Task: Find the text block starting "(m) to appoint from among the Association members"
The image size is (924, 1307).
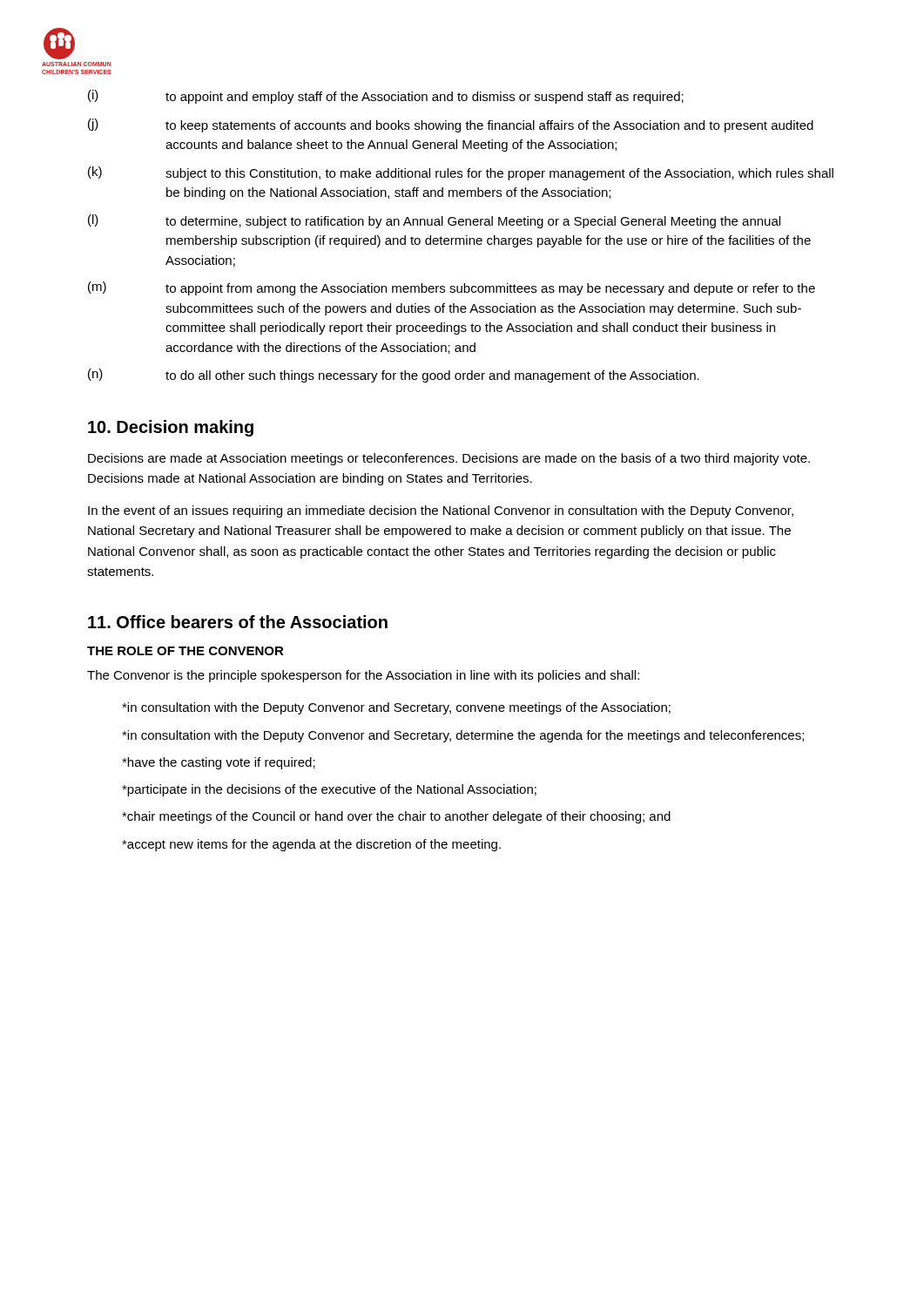Action: click(x=462, y=318)
